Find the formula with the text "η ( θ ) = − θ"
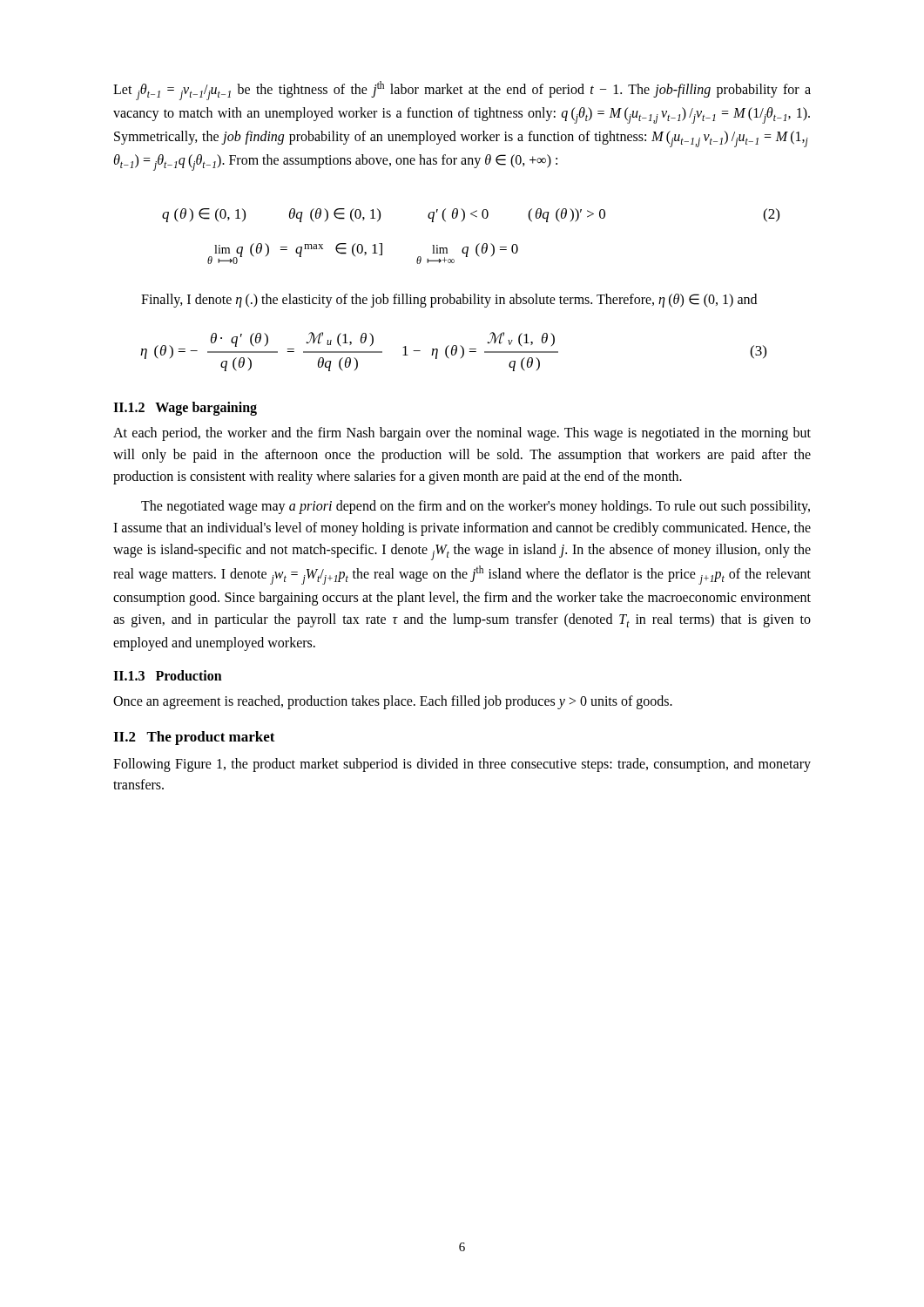Viewport: 924px width, 1307px height. click(x=462, y=352)
